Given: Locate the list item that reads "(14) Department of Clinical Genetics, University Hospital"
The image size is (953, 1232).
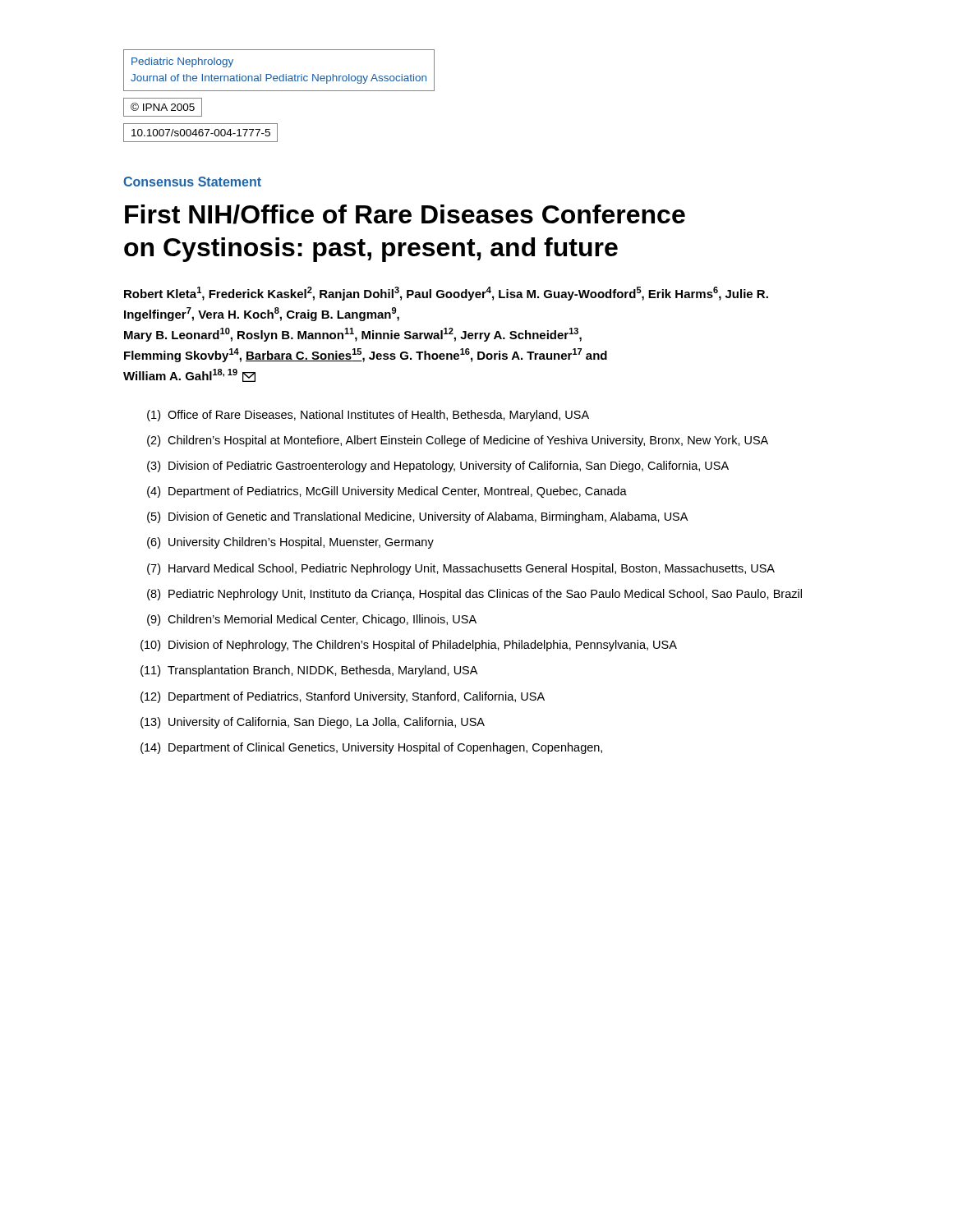Looking at the screenshot, I should pyautogui.click(x=476, y=748).
